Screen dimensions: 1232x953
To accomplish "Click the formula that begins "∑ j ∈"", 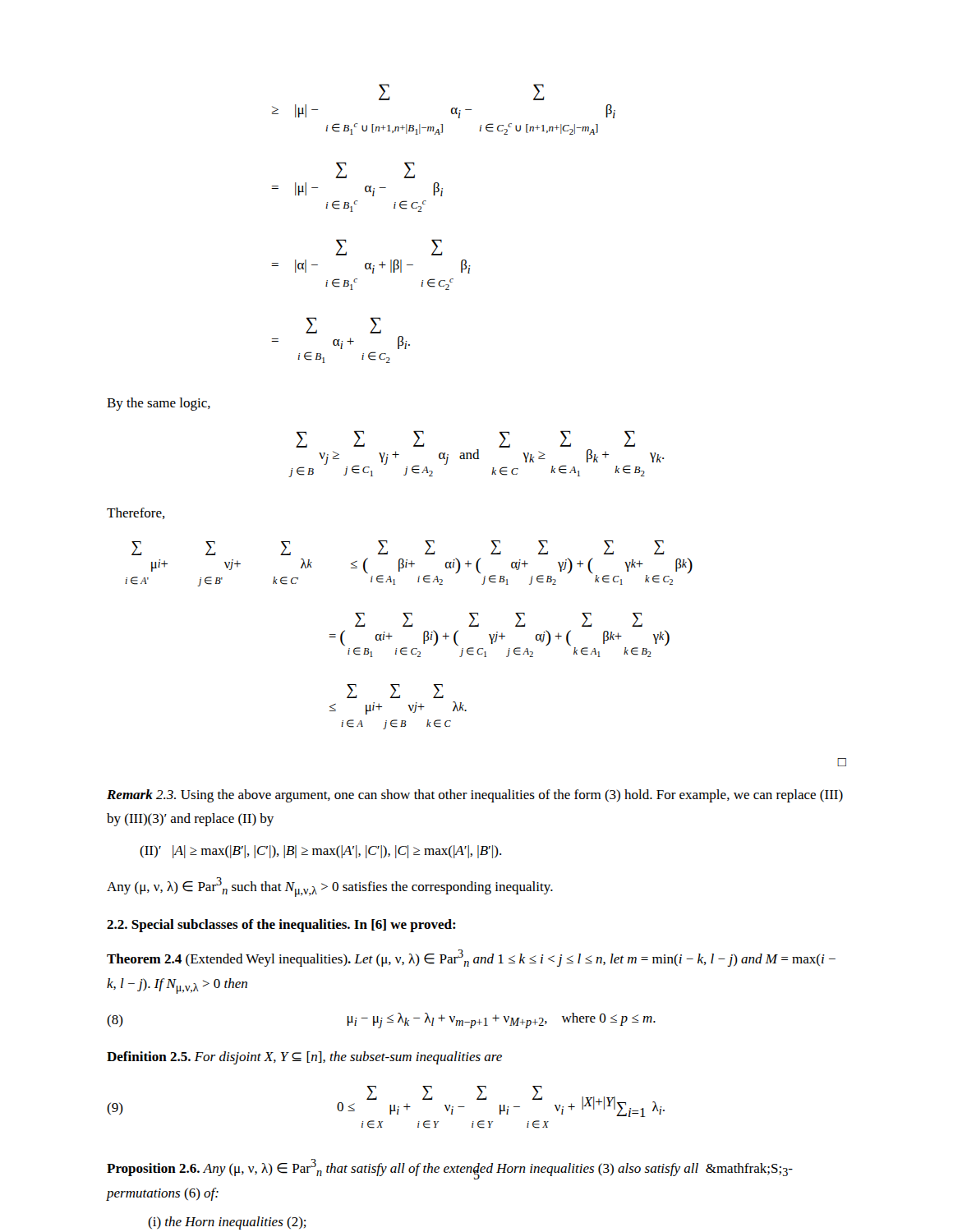I will pos(477,455).
